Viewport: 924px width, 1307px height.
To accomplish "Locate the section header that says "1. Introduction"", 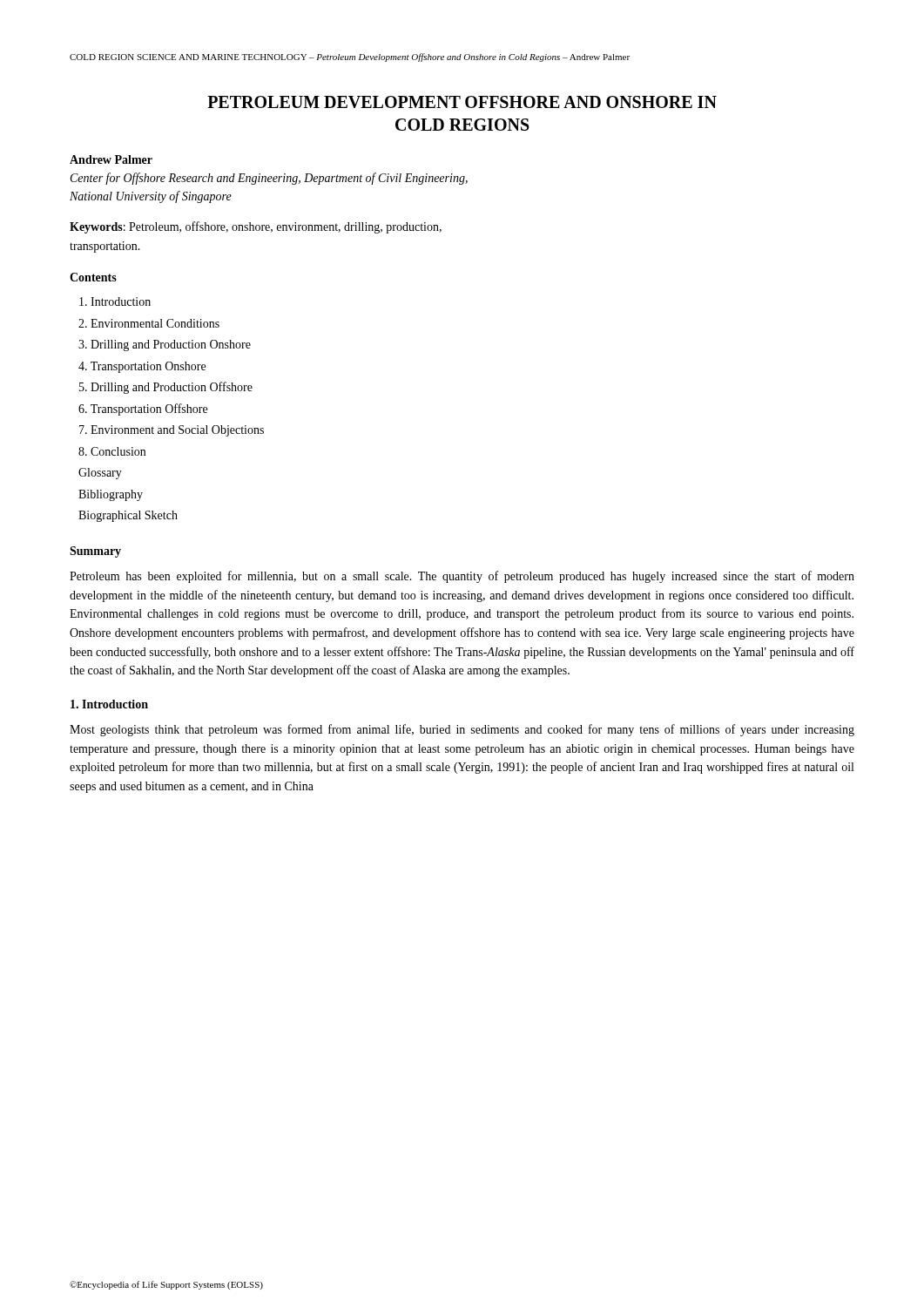I will (109, 704).
